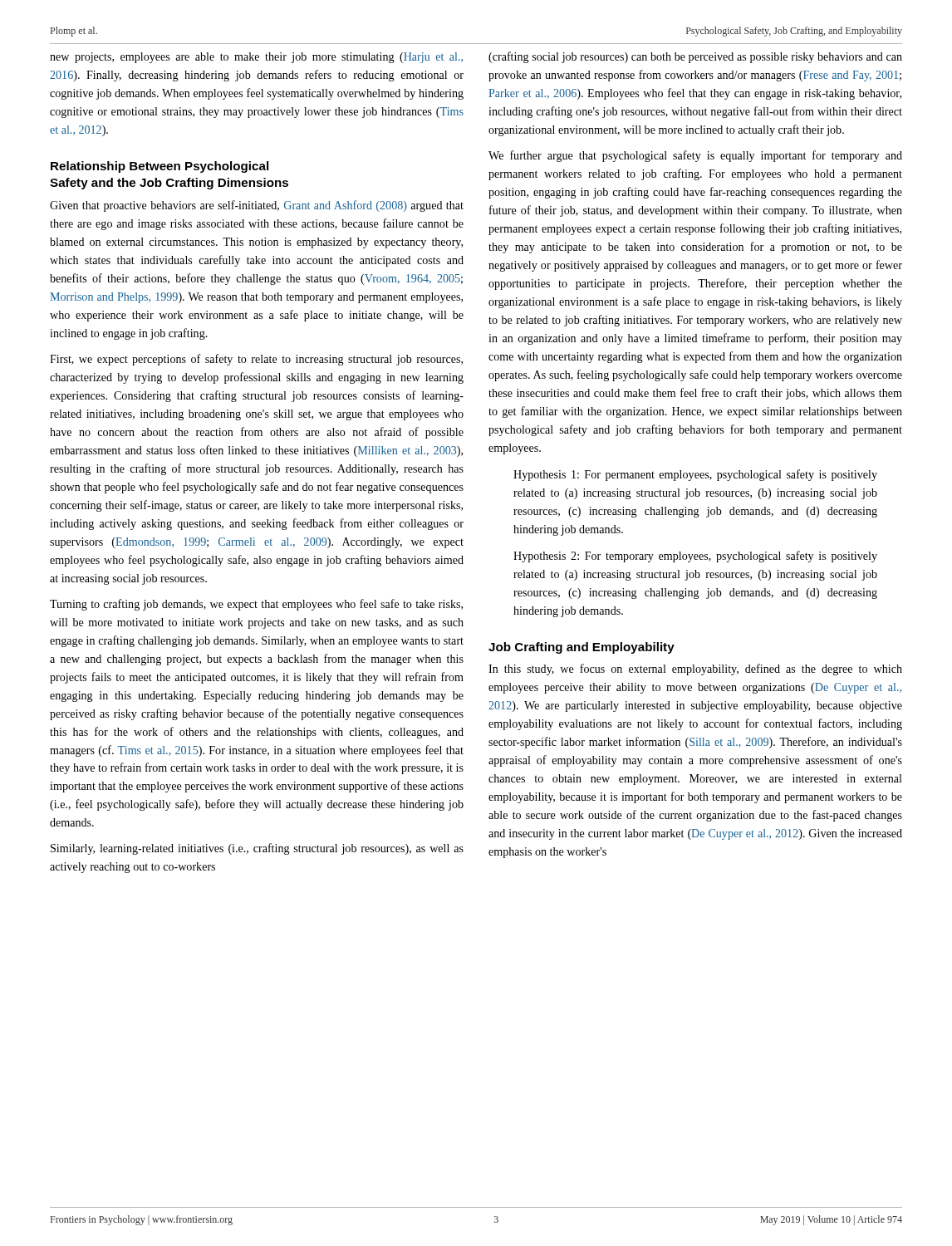Find the passage starting "new projects, employees are able"
This screenshot has height=1246, width=952.
pyautogui.click(x=257, y=94)
